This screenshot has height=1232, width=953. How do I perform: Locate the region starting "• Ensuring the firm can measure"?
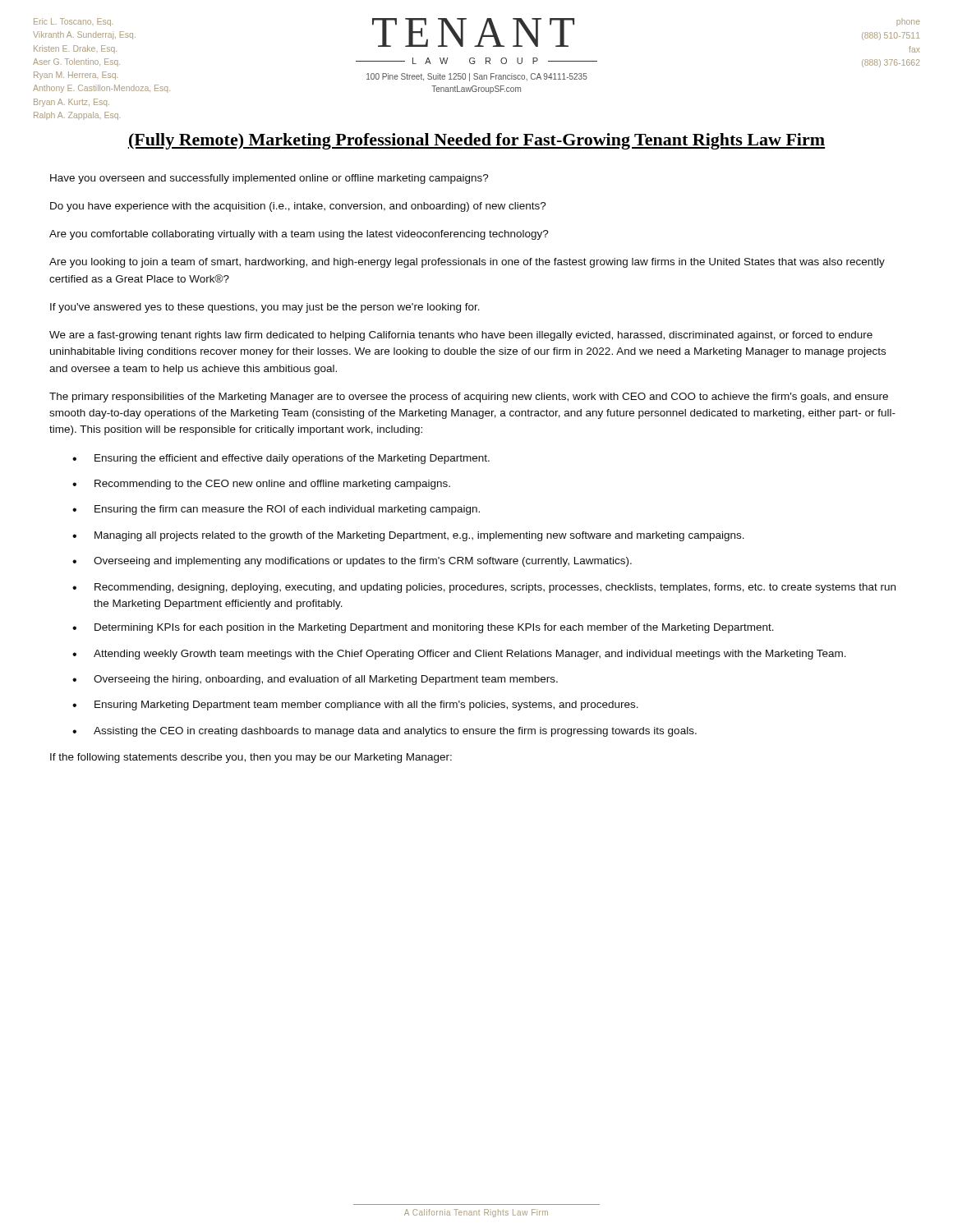point(488,511)
